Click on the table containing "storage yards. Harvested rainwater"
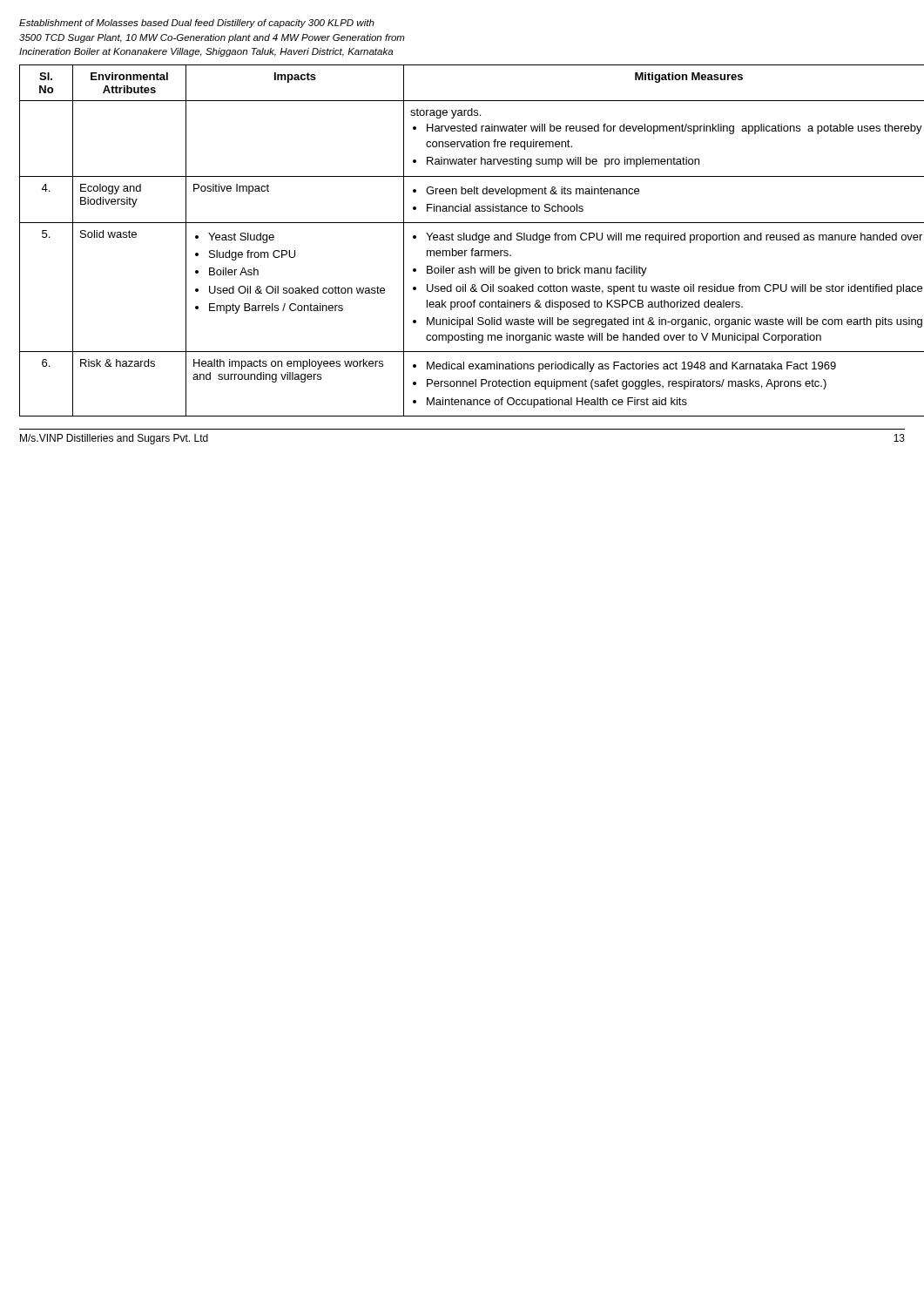924x1307 pixels. click(462, 240)
